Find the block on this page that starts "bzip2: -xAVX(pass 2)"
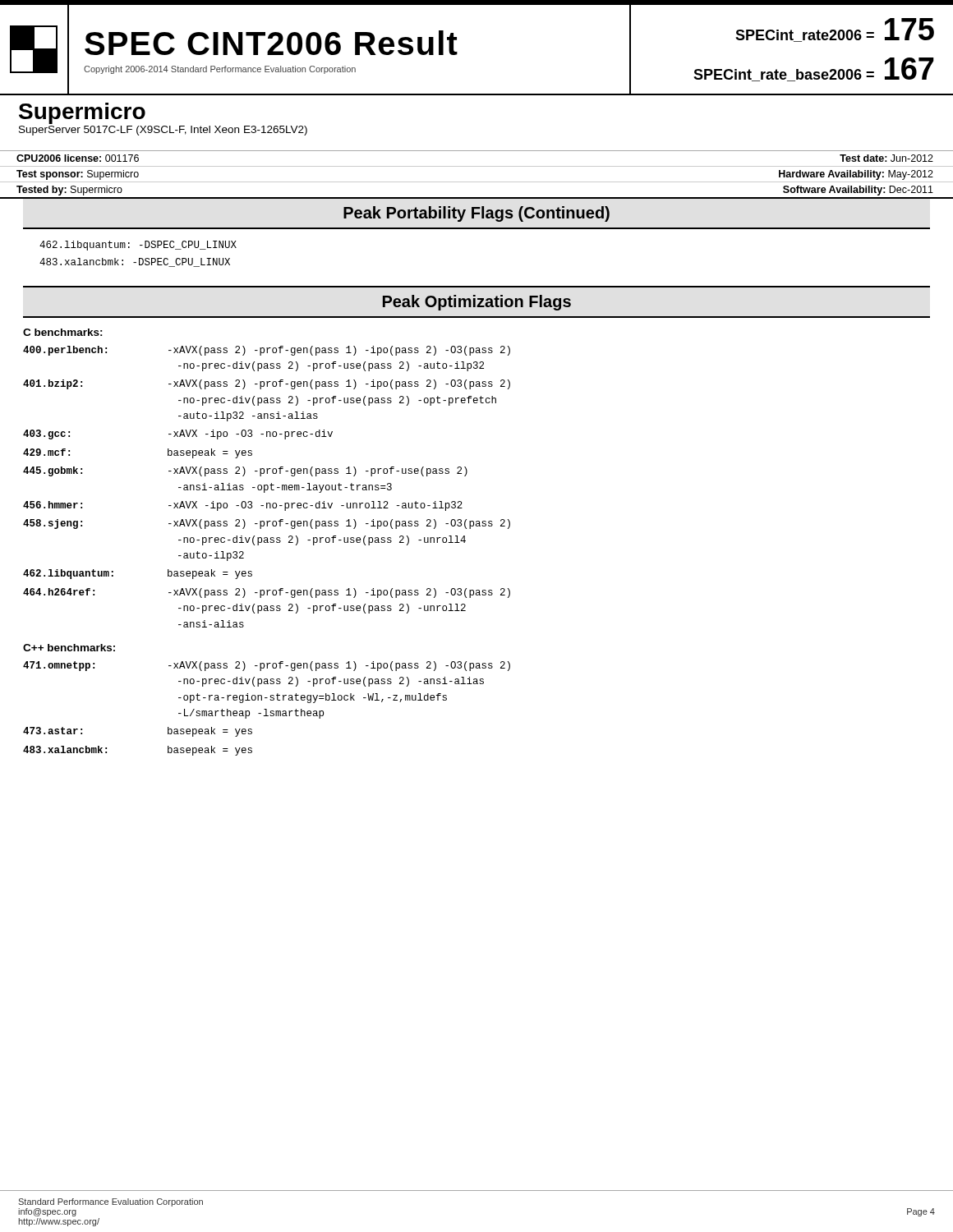Image resolution: width=953 pixels, height=1232 pixels. (476, 401)
